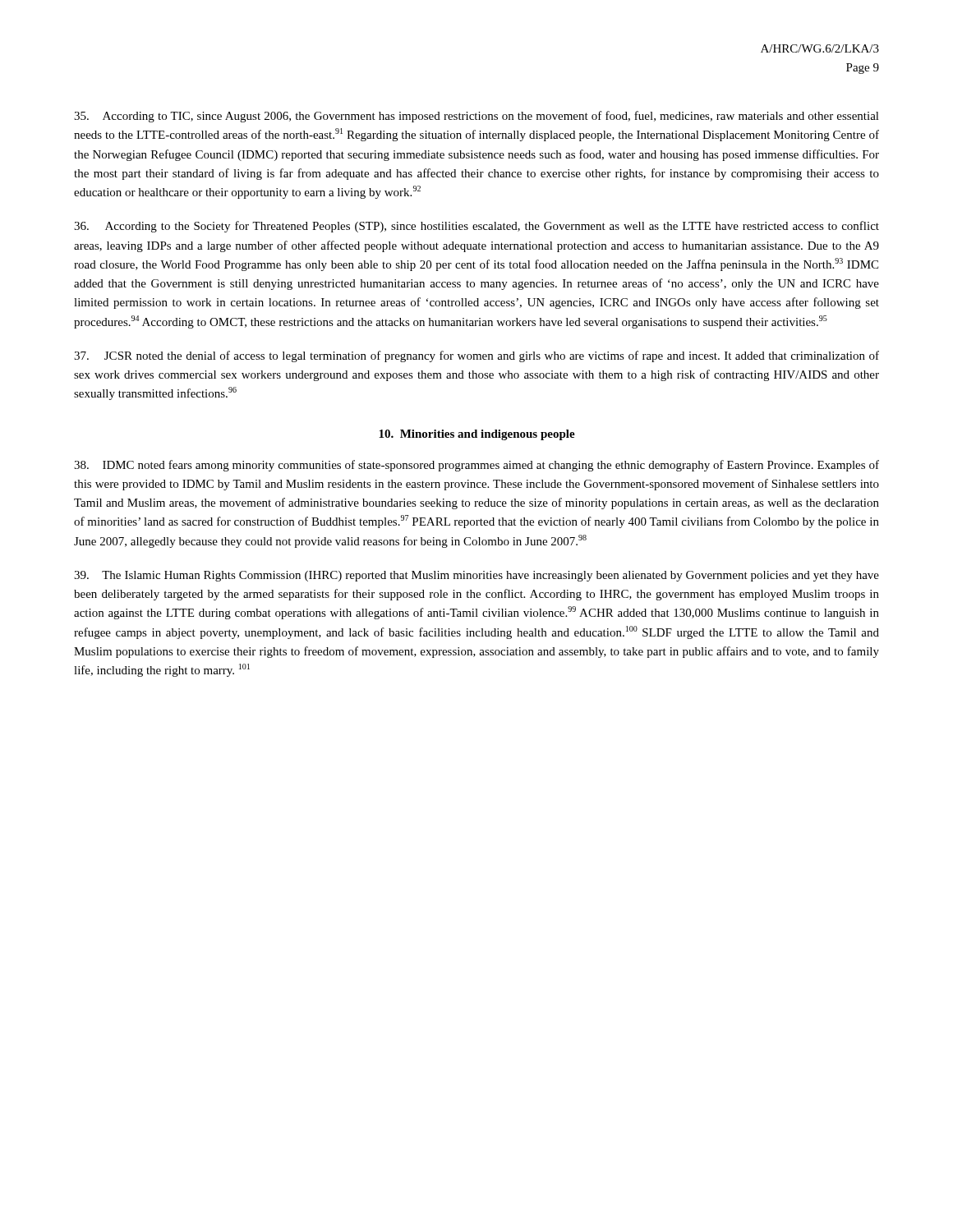
Task: Find the text starting "According to the"
Action: tap(476, 274)
